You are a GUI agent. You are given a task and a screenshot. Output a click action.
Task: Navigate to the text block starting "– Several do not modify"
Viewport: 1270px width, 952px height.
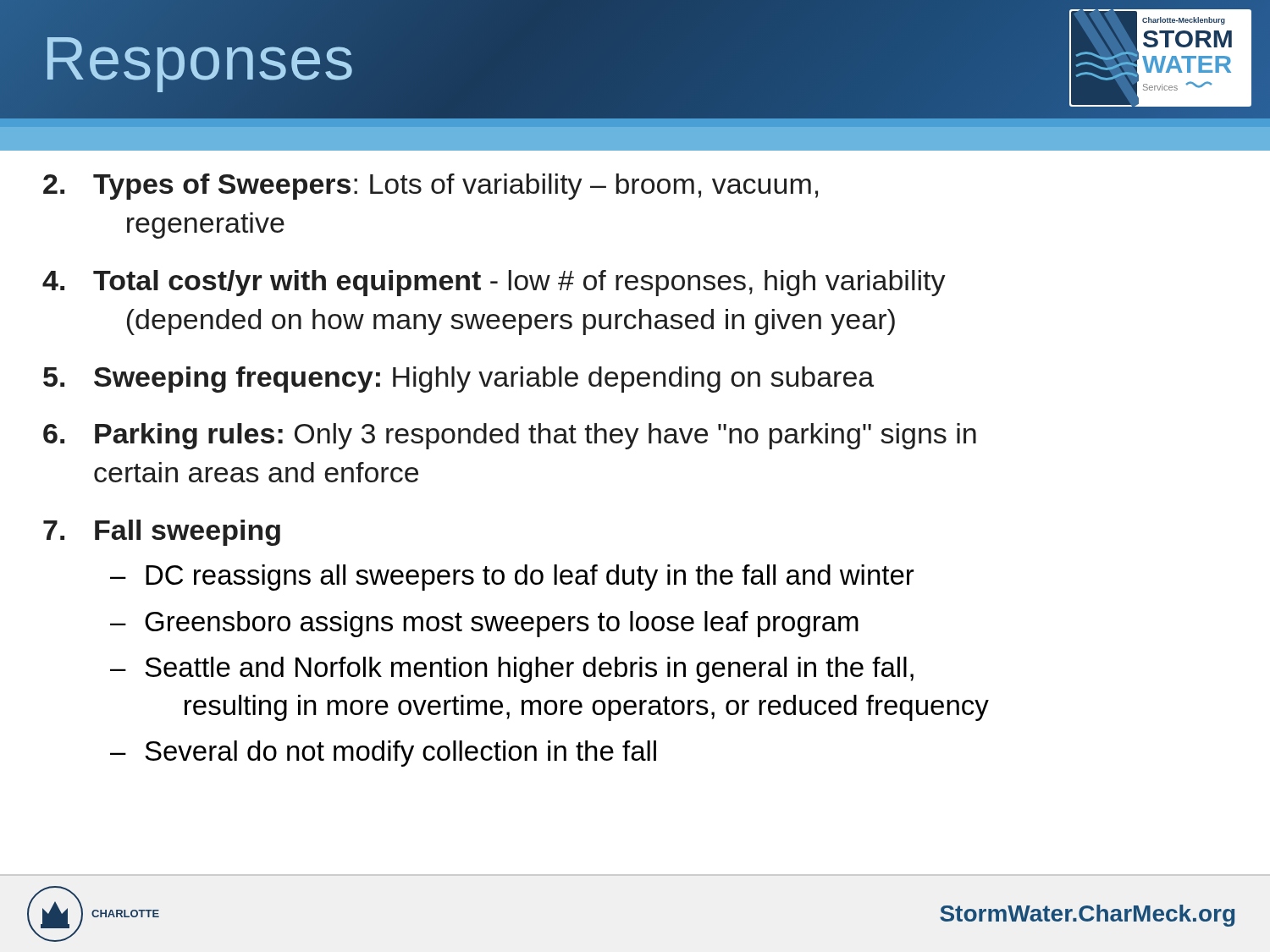point(384,752)
